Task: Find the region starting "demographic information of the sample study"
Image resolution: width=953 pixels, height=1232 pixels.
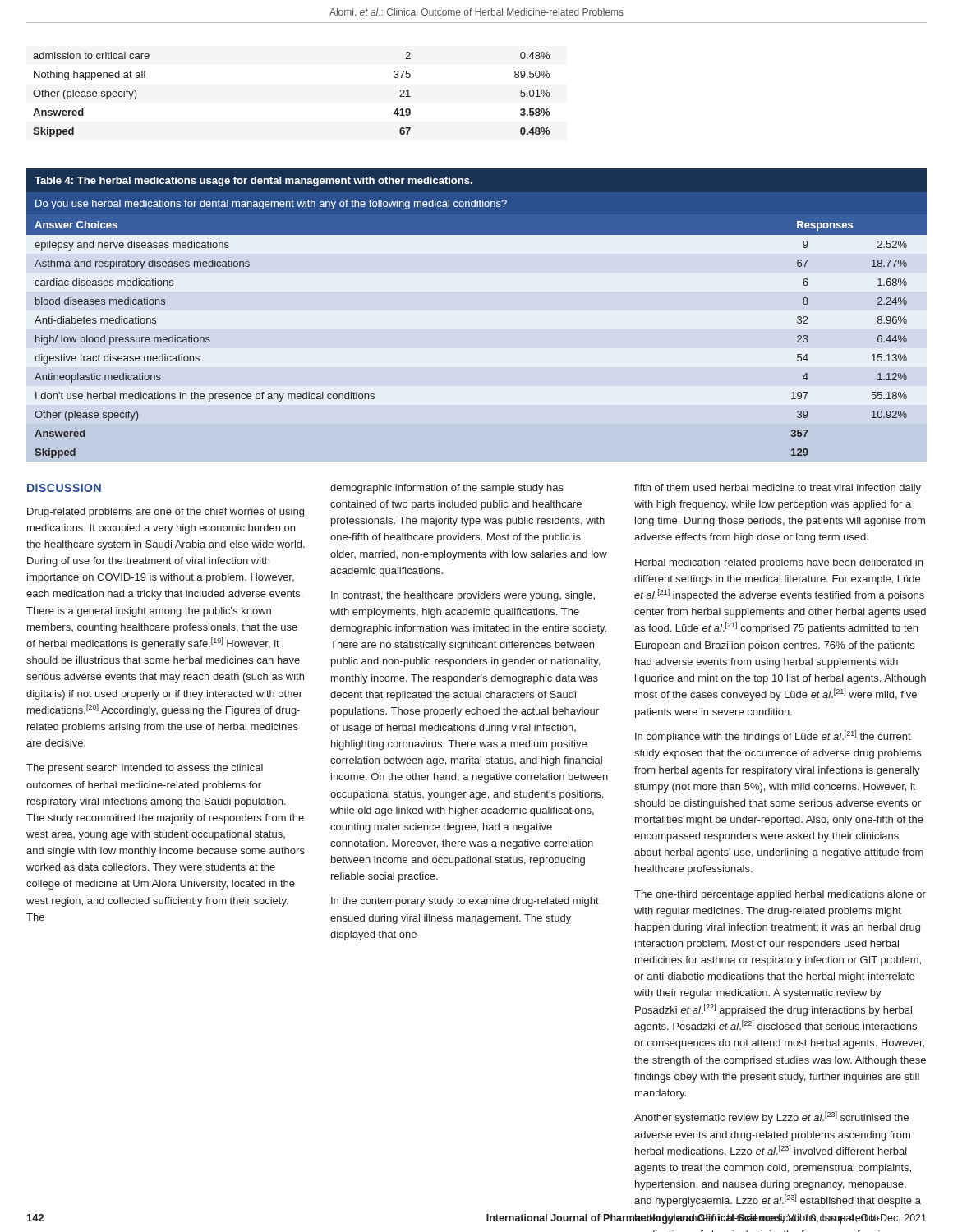Action: (470, 711)
